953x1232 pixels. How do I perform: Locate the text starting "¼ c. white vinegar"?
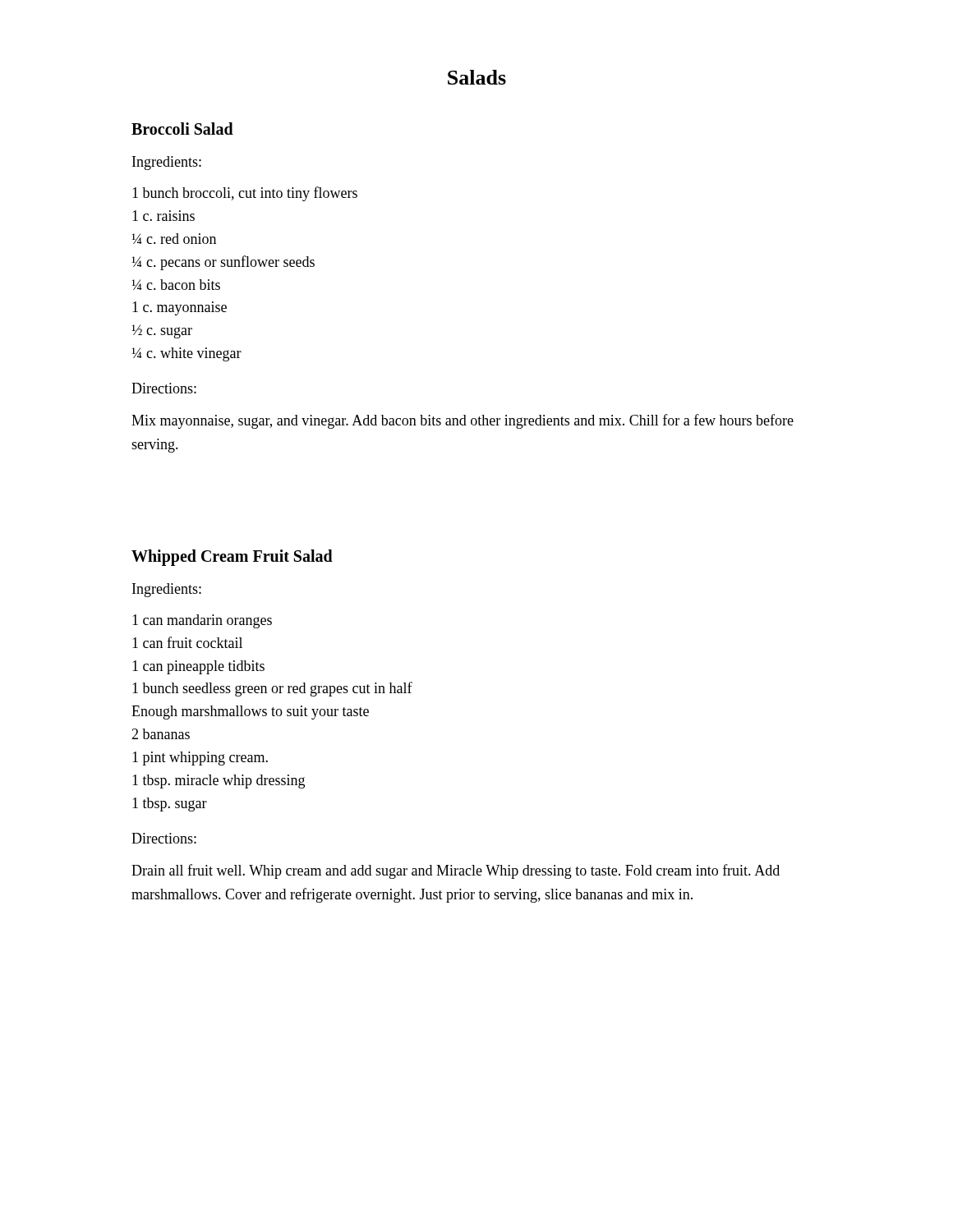tap(186, 353)
